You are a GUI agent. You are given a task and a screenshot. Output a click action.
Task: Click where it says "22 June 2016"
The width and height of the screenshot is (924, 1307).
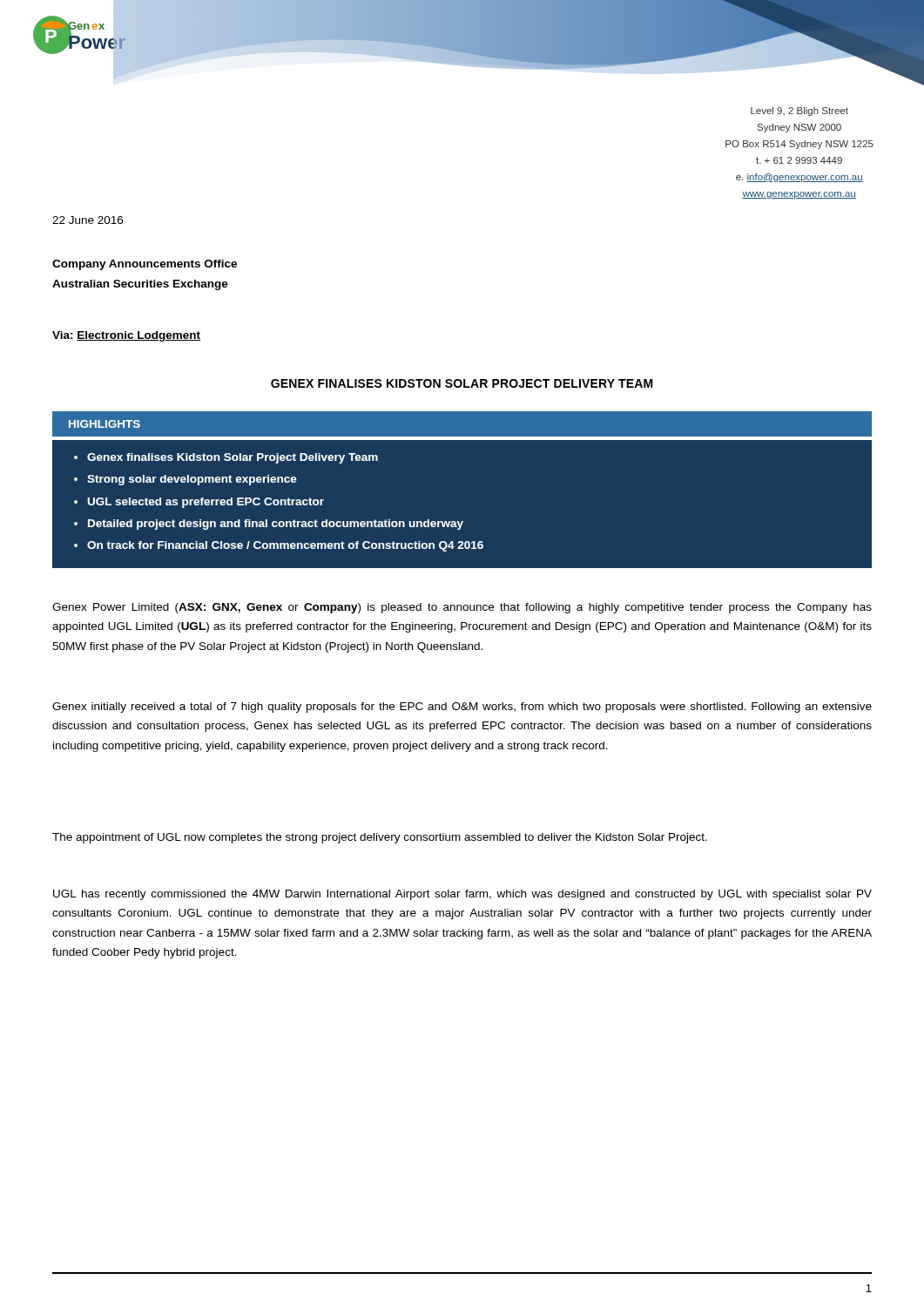click(x=88, y=220)
